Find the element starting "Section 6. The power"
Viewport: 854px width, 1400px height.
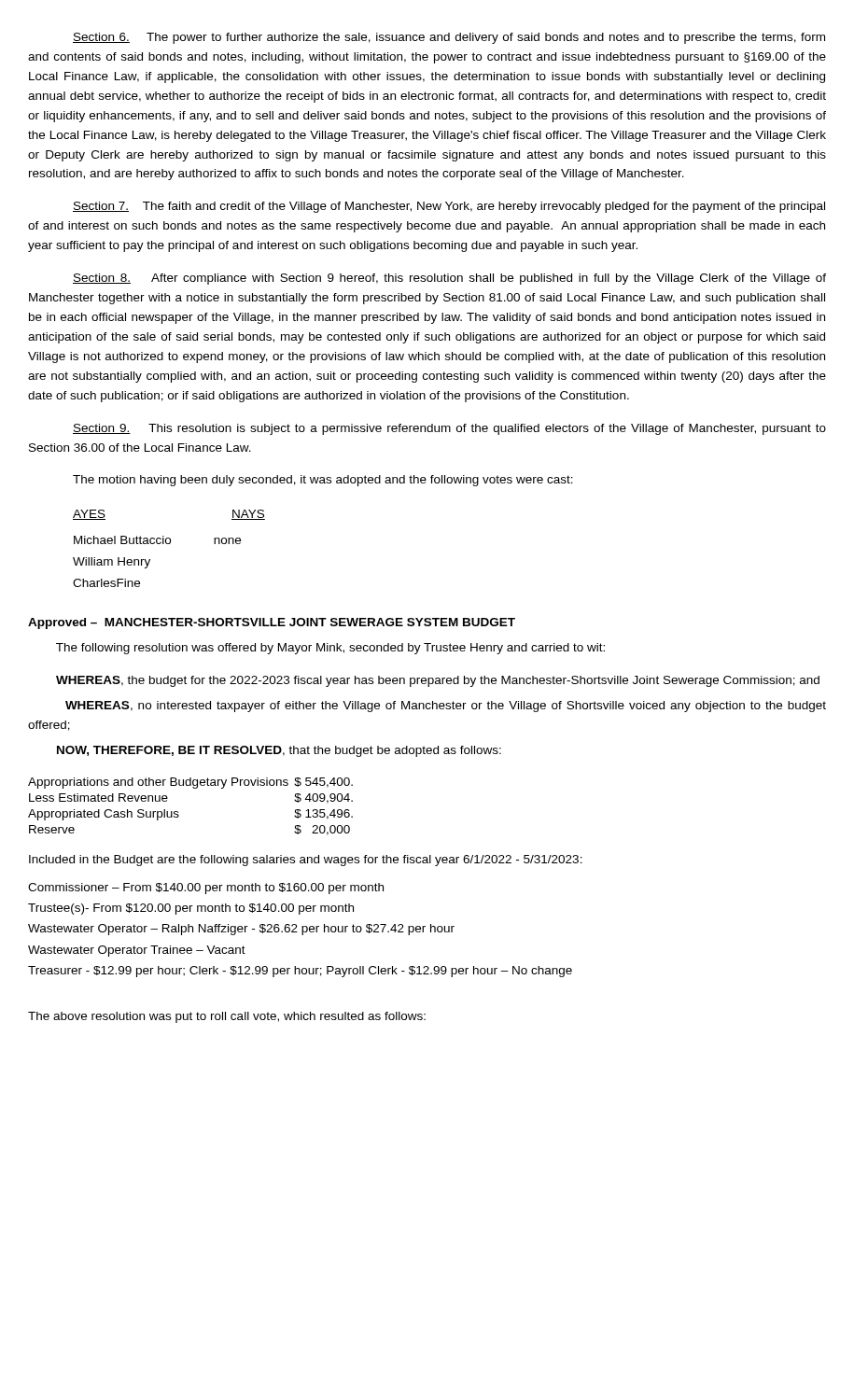point(427,105)
